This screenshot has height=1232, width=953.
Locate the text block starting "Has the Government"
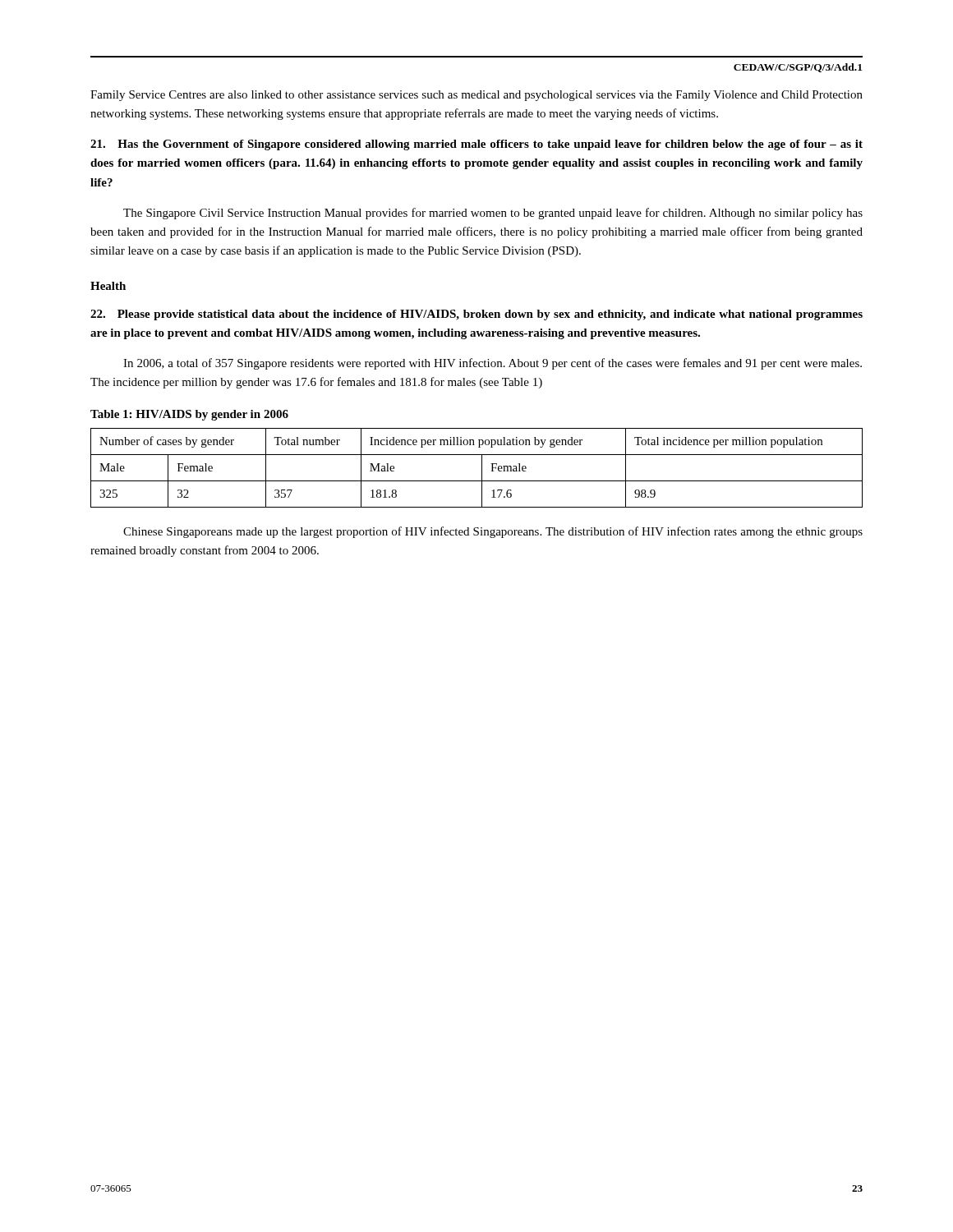click(476, 163)
